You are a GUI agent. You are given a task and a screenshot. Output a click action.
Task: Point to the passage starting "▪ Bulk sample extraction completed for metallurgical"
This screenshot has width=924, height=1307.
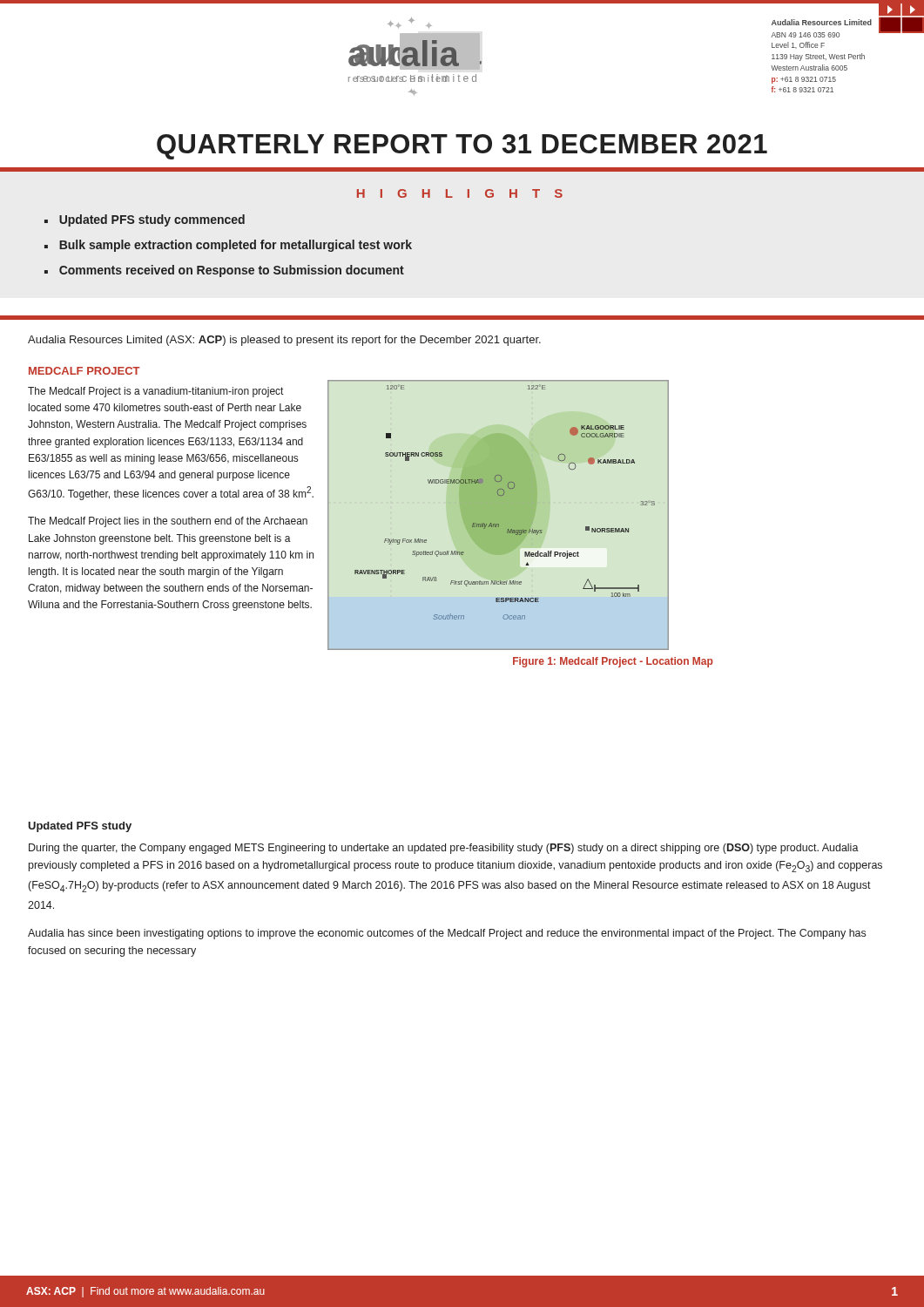coord(228,247)
